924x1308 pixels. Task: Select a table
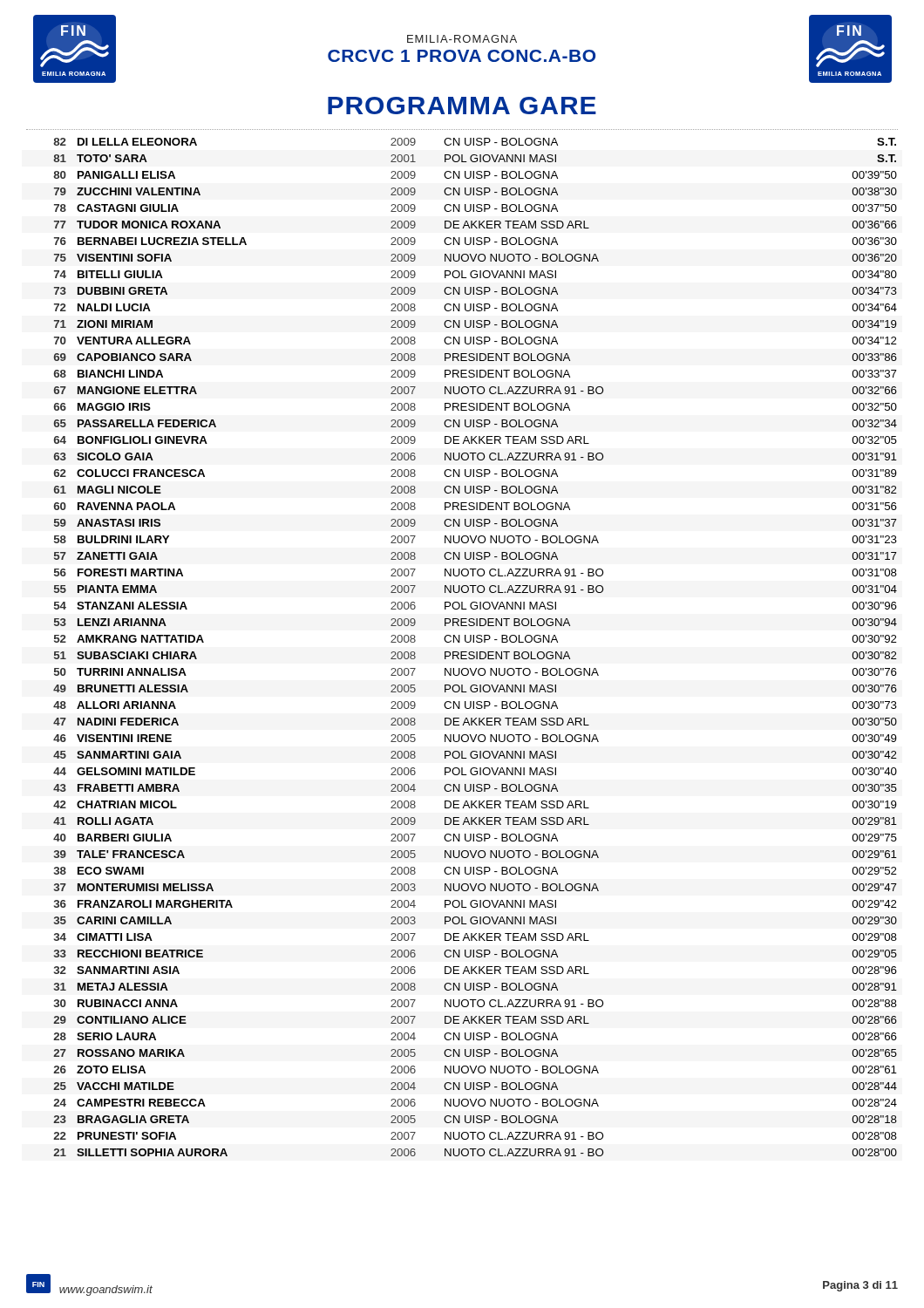coord(462,647)
